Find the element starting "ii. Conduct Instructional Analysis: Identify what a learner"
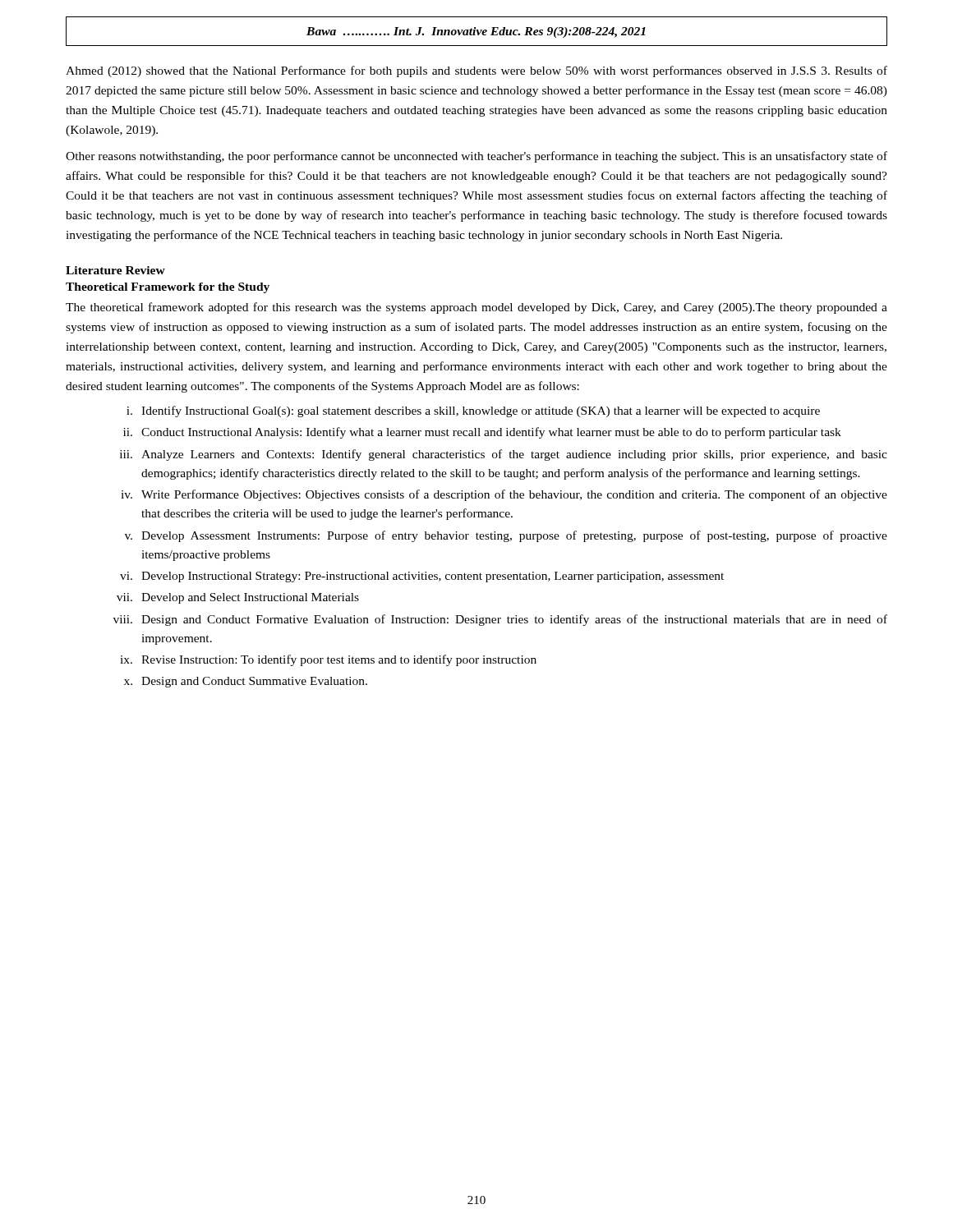 coord(476,432)
